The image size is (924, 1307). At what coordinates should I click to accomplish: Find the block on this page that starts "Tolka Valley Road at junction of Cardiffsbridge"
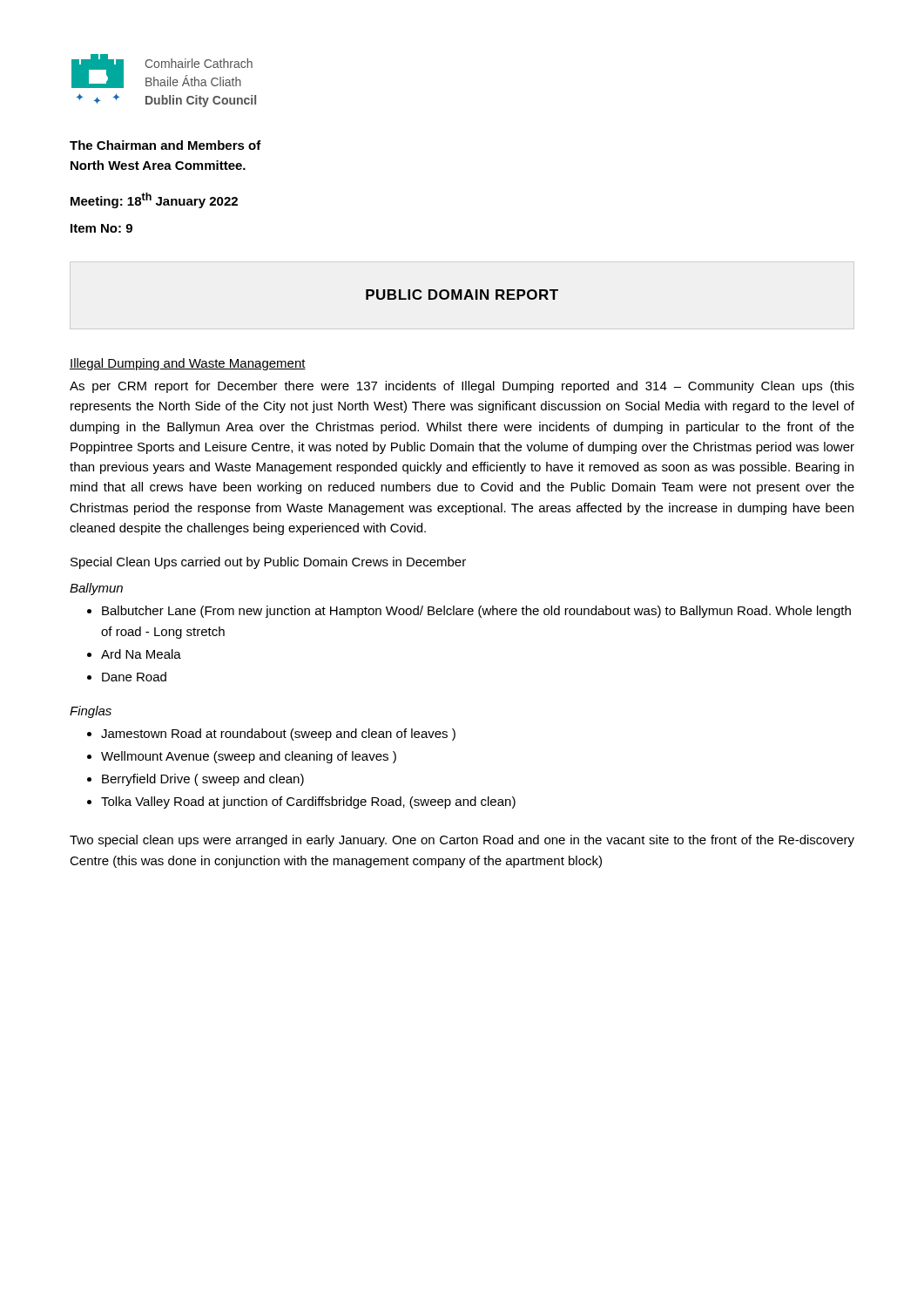[x=308, y=801]
